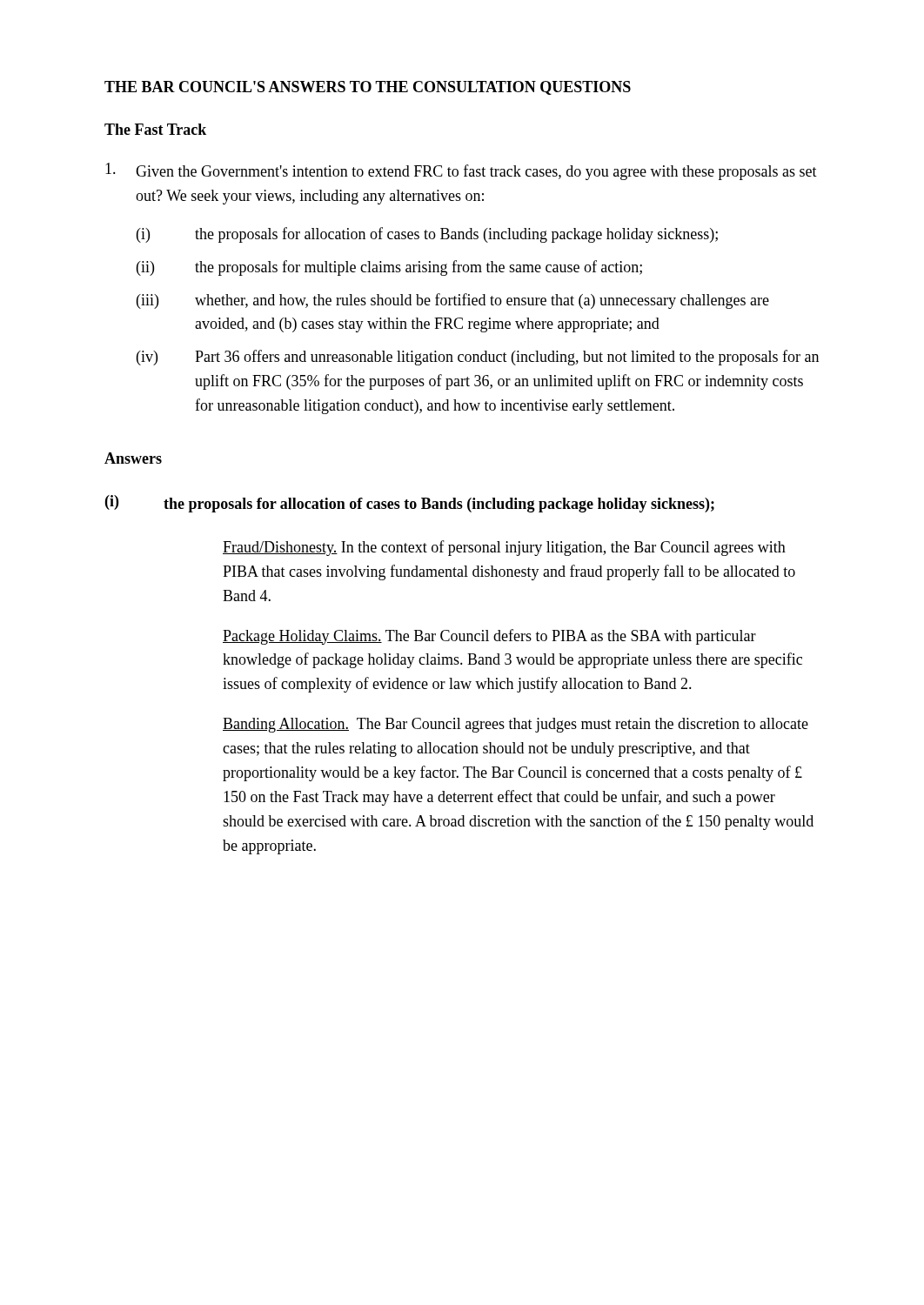The height and width of the screenshot is (1305, 924).
Task: Find the text block starting "Package Holiday Claims. The Bar Council defers to"
Action: point(513,660)
